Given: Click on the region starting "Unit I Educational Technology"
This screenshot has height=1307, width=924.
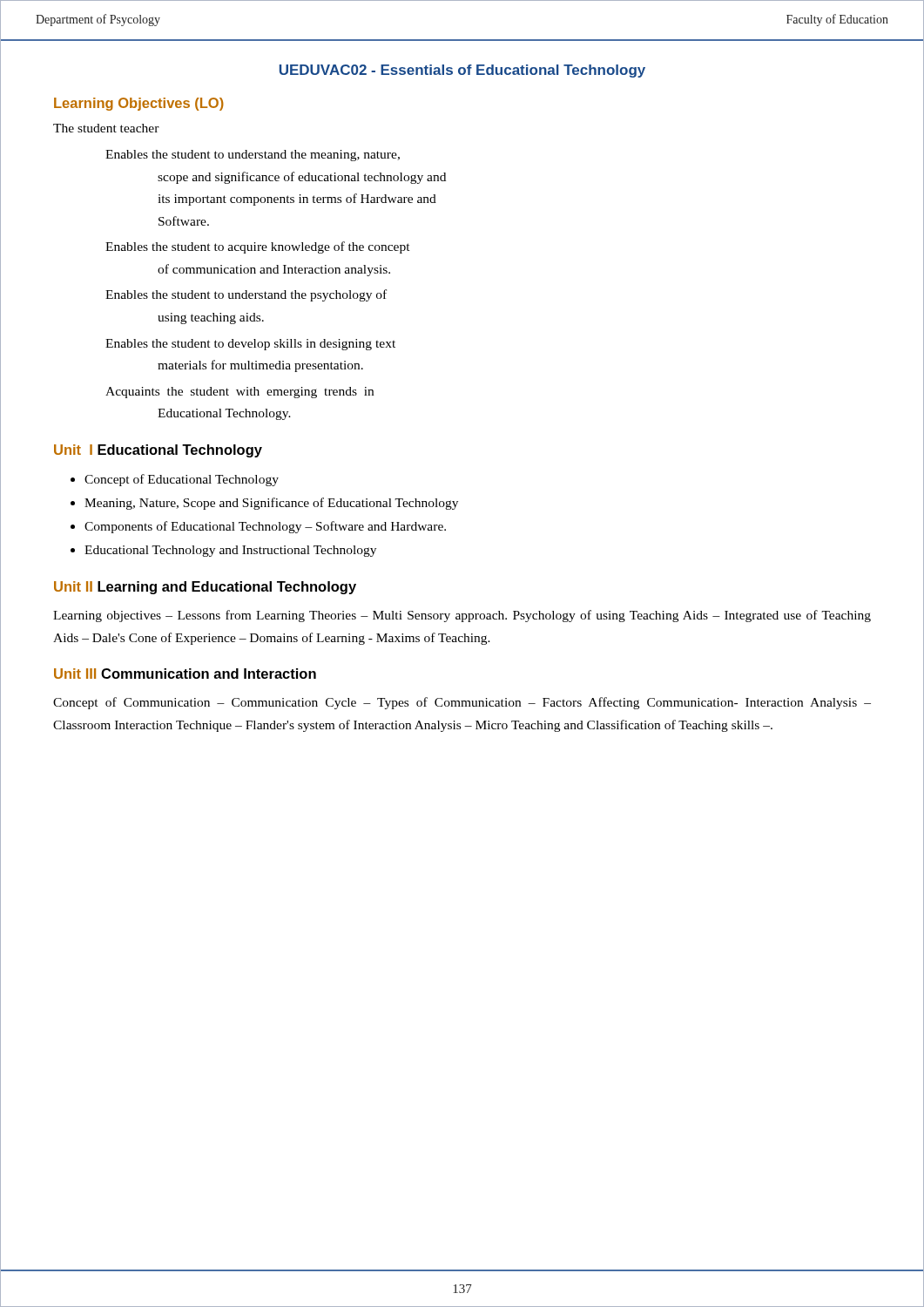Looking at the screenshot, I should tap(158, 449).
